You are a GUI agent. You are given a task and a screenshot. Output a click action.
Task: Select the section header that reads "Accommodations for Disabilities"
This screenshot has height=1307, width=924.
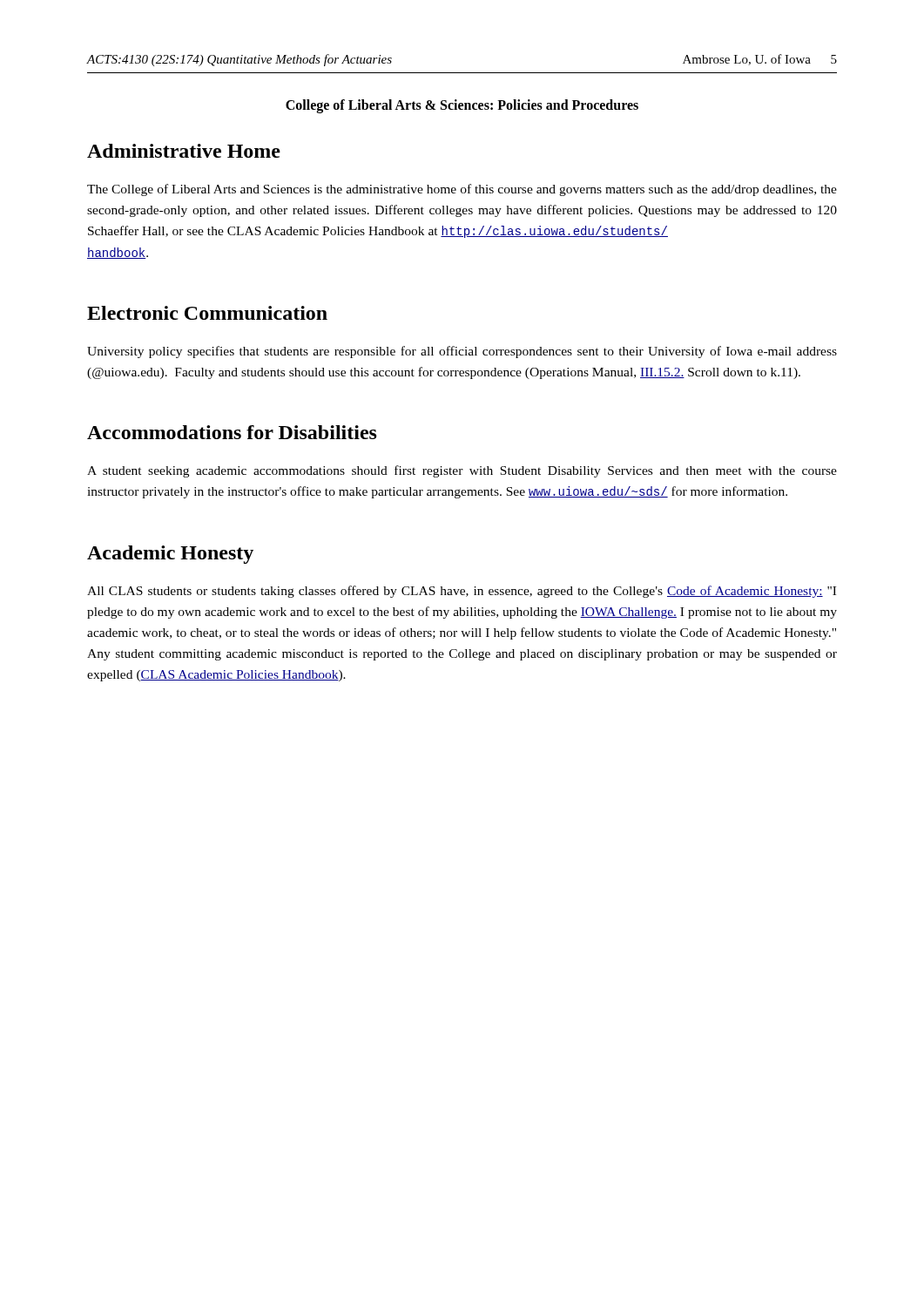(x=232, y=433)
